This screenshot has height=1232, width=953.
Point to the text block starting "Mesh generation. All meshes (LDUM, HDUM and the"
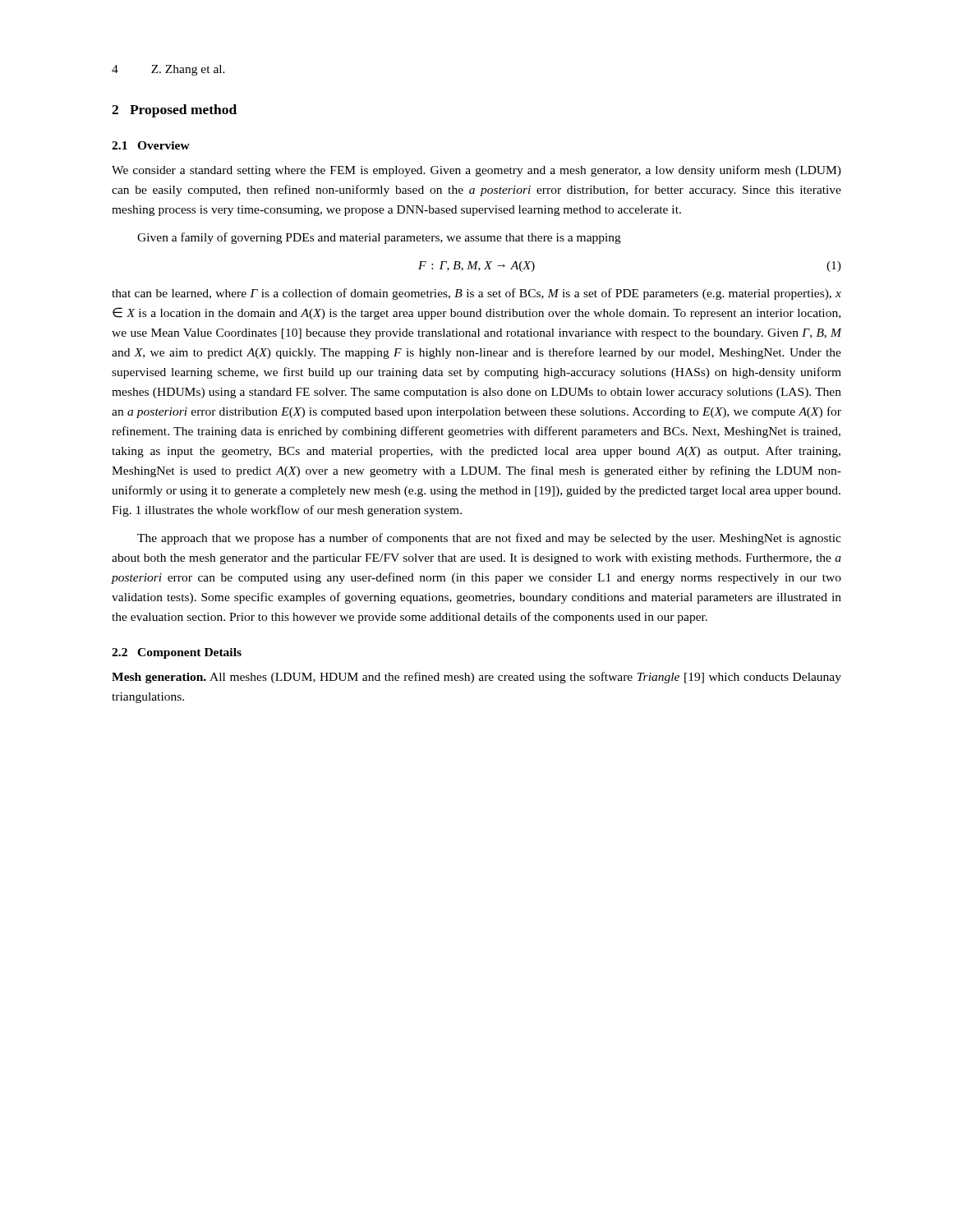476,686
